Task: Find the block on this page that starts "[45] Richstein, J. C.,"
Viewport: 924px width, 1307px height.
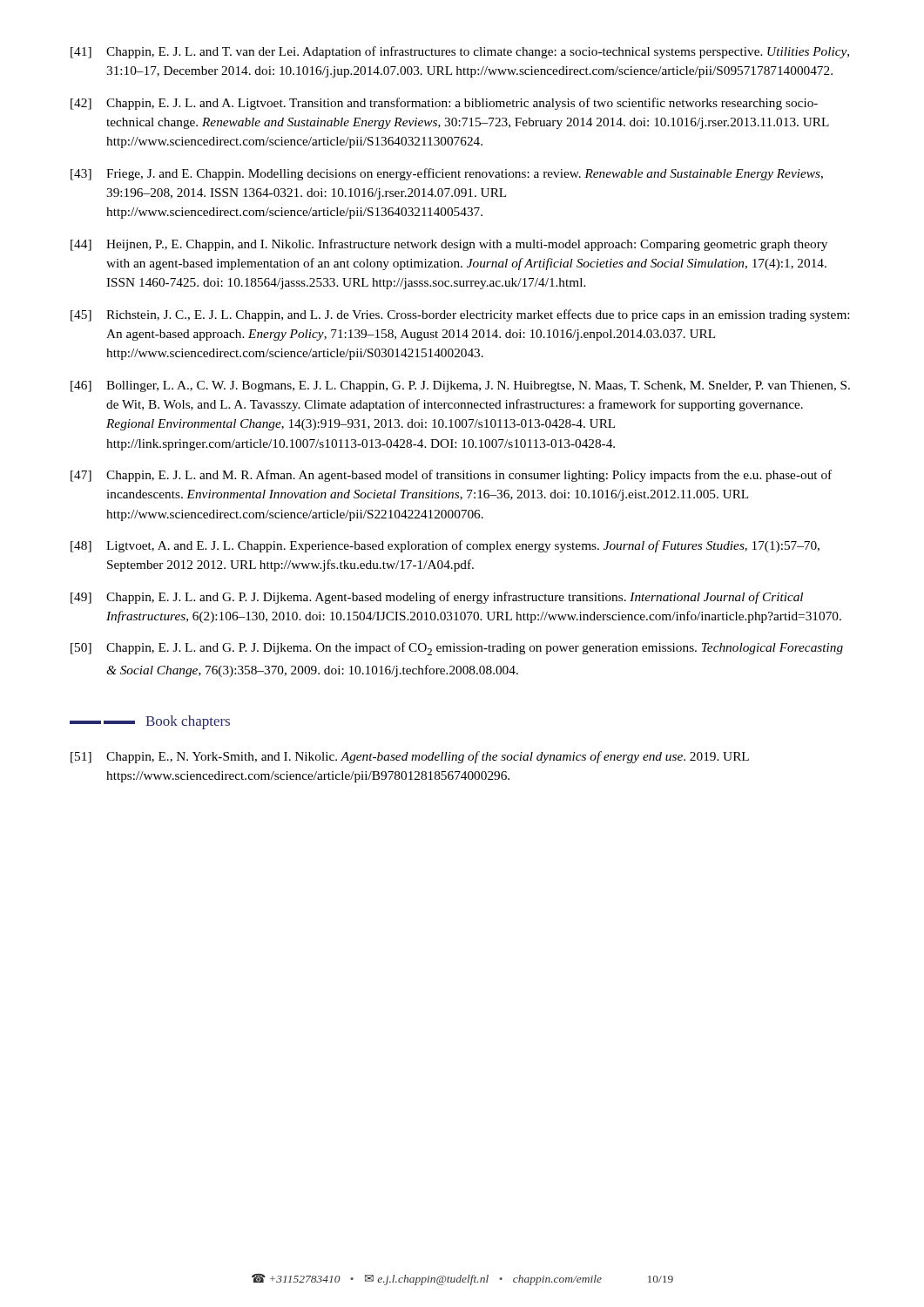Action: [462, 334]
